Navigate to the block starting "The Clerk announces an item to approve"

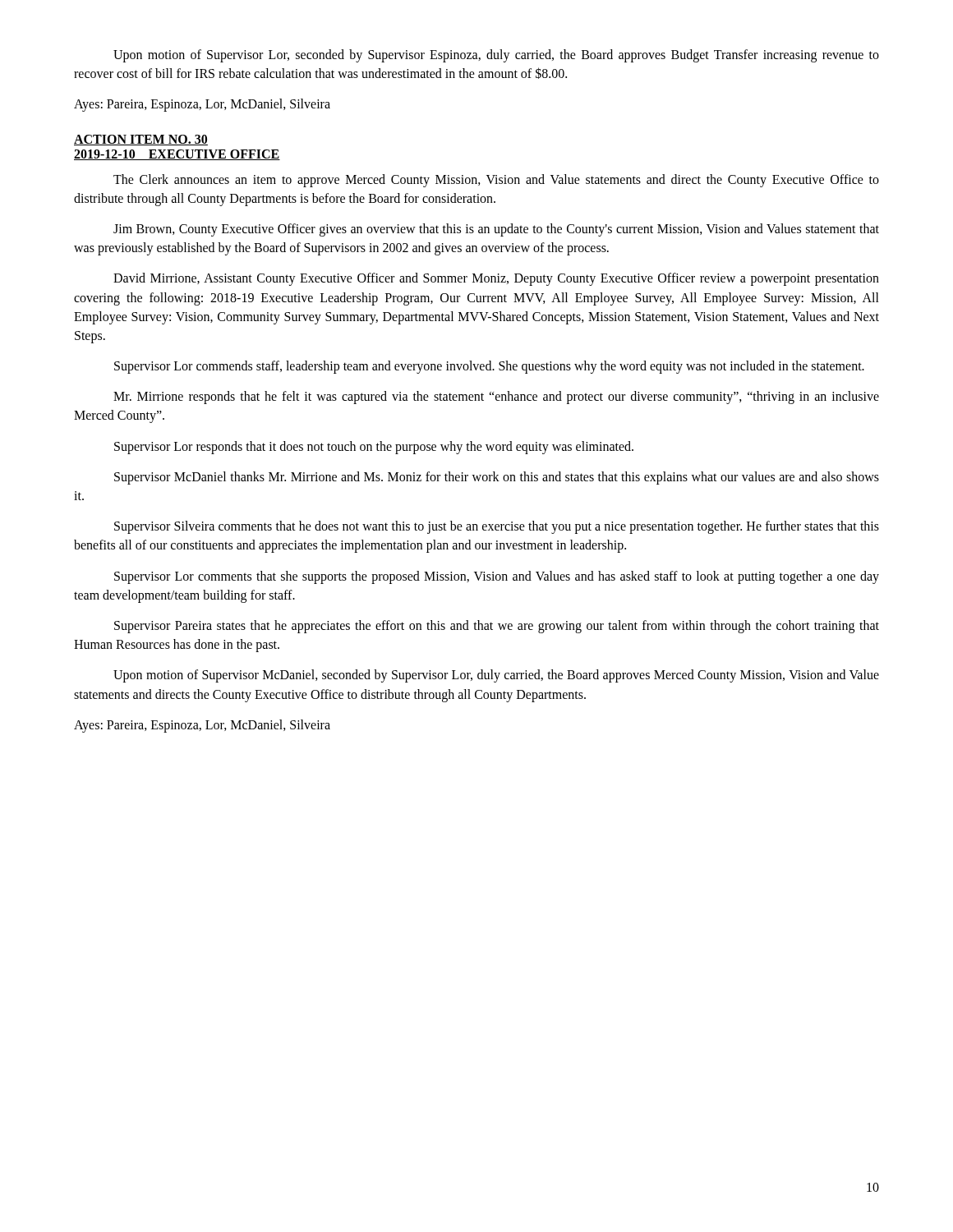pos(476,452)
